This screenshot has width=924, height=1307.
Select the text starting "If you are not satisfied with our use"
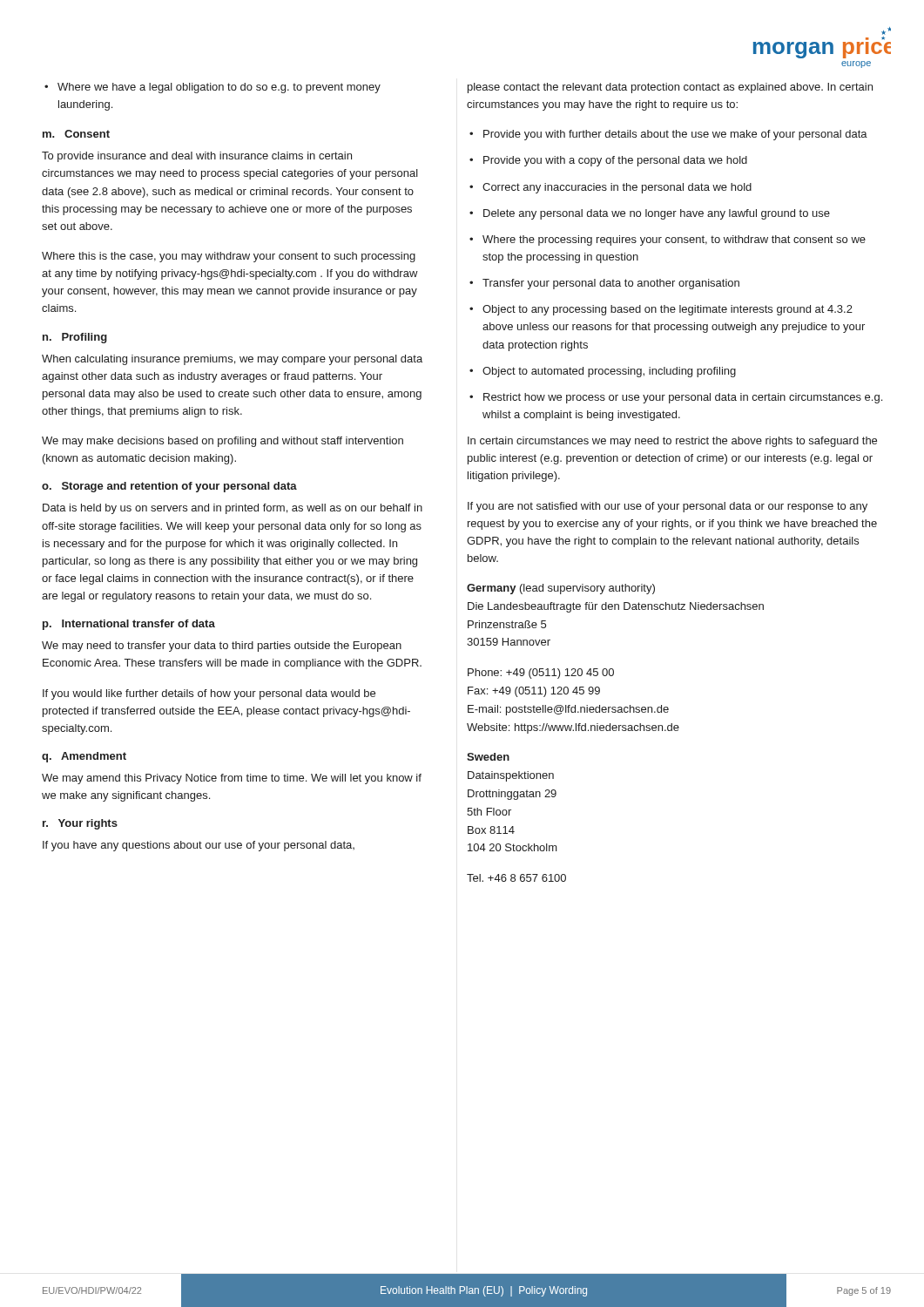tap(672, 532)
